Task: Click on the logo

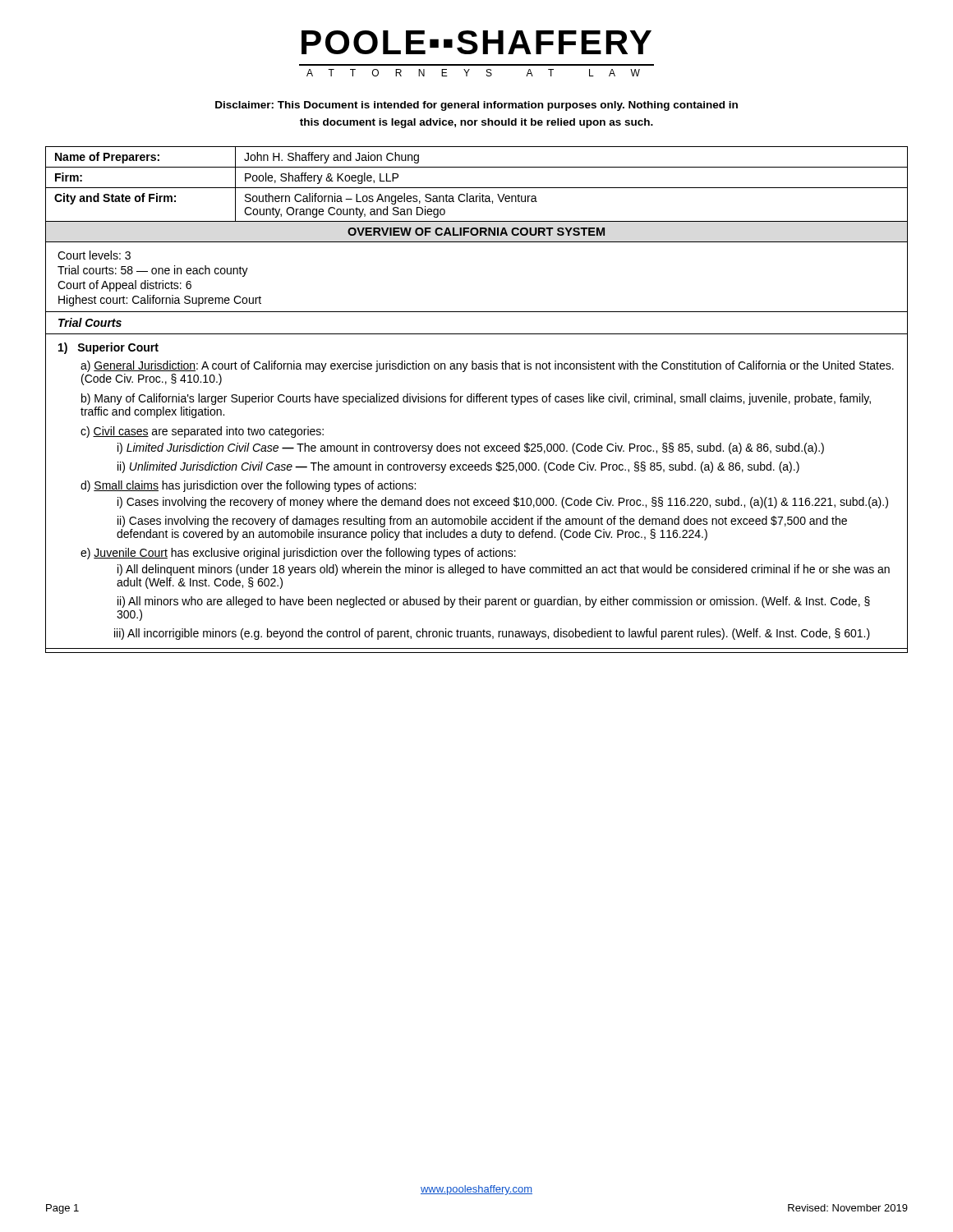Action: pos(476,41)
